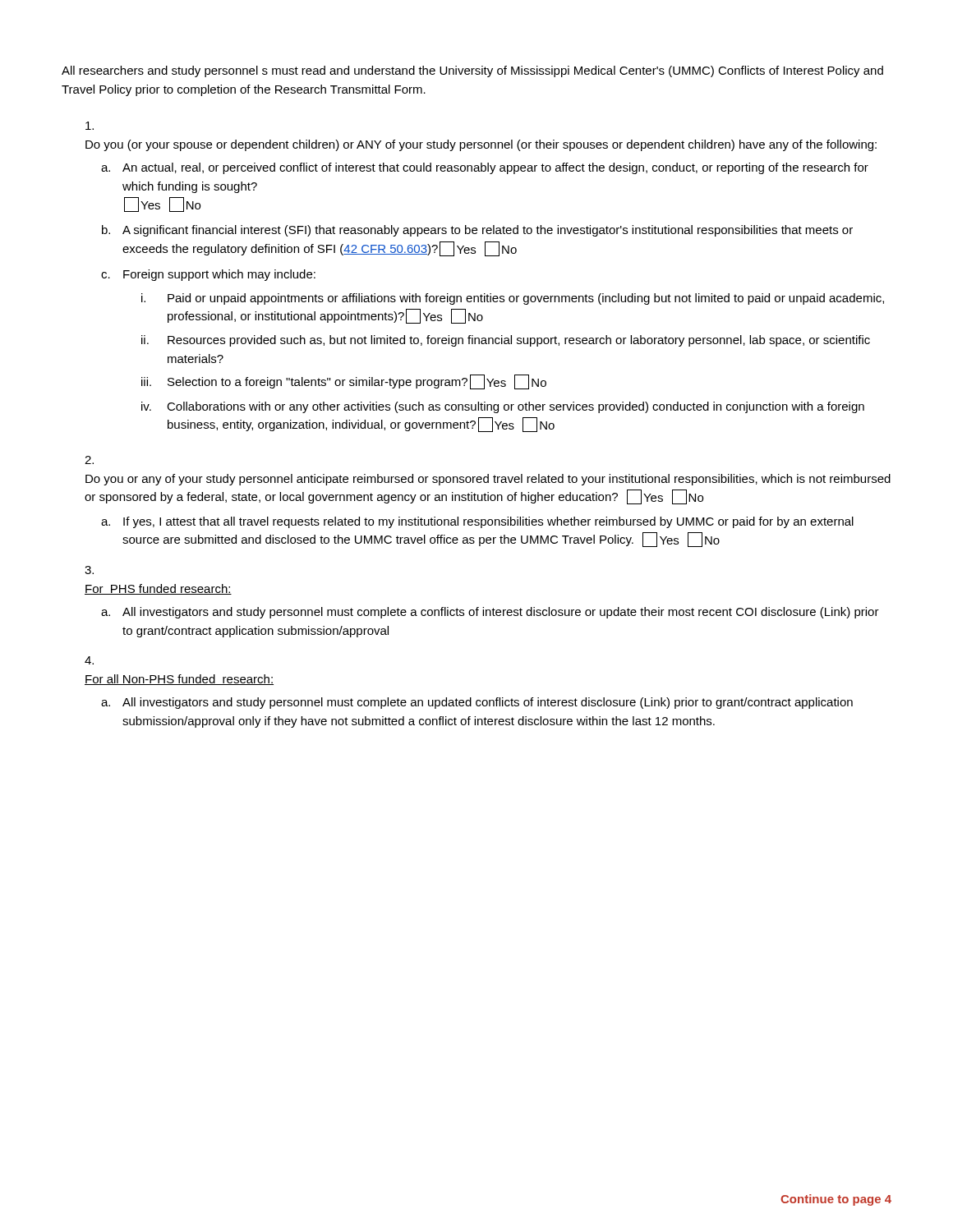The width and height of the screenshot is (953, 1232).
Task: Navigate to the text starting "Selection to a foreign "talents" or similar-type"
Action: point(357,383)
